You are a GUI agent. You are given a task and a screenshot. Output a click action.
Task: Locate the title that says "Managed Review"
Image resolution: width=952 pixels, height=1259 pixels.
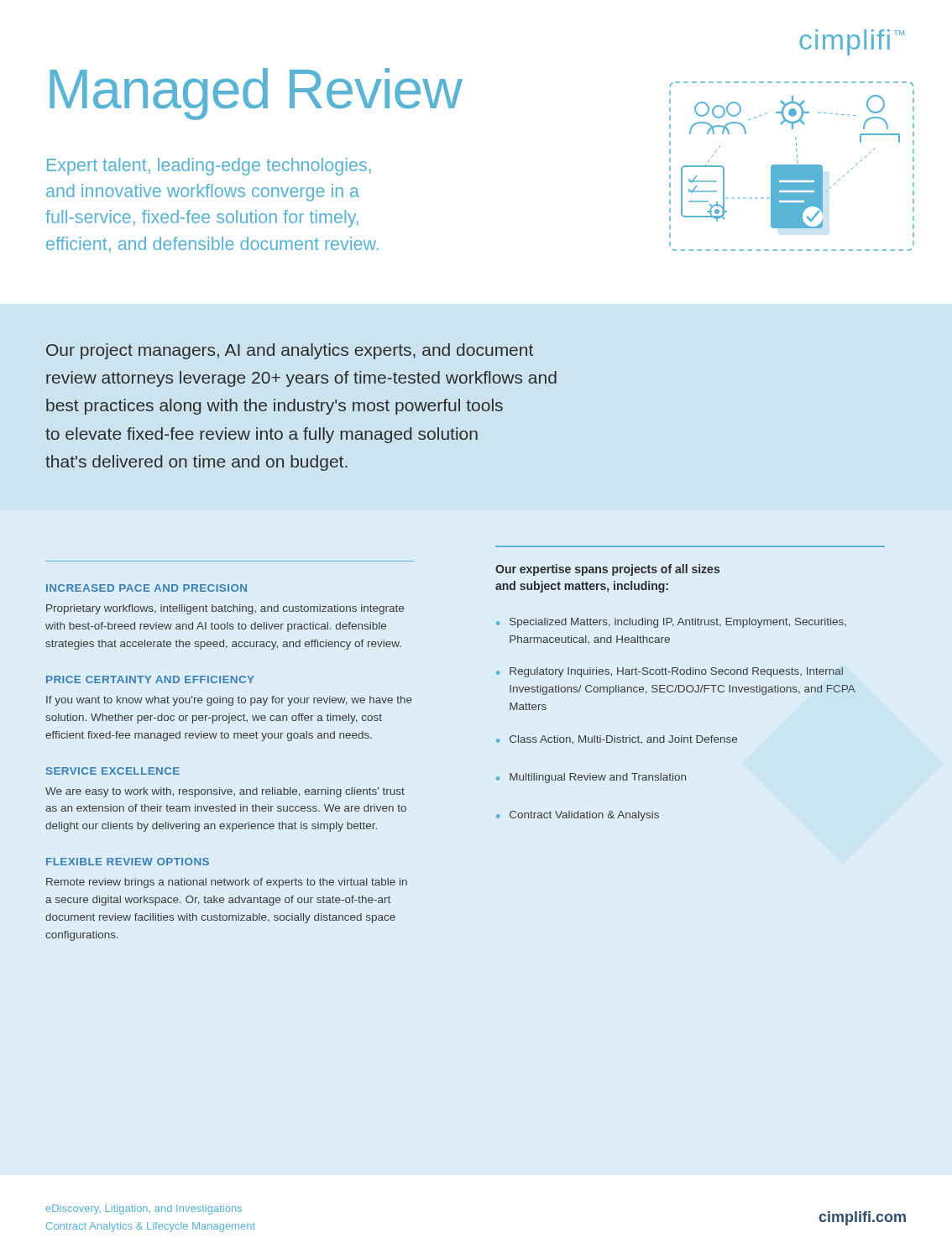point(254,89)
